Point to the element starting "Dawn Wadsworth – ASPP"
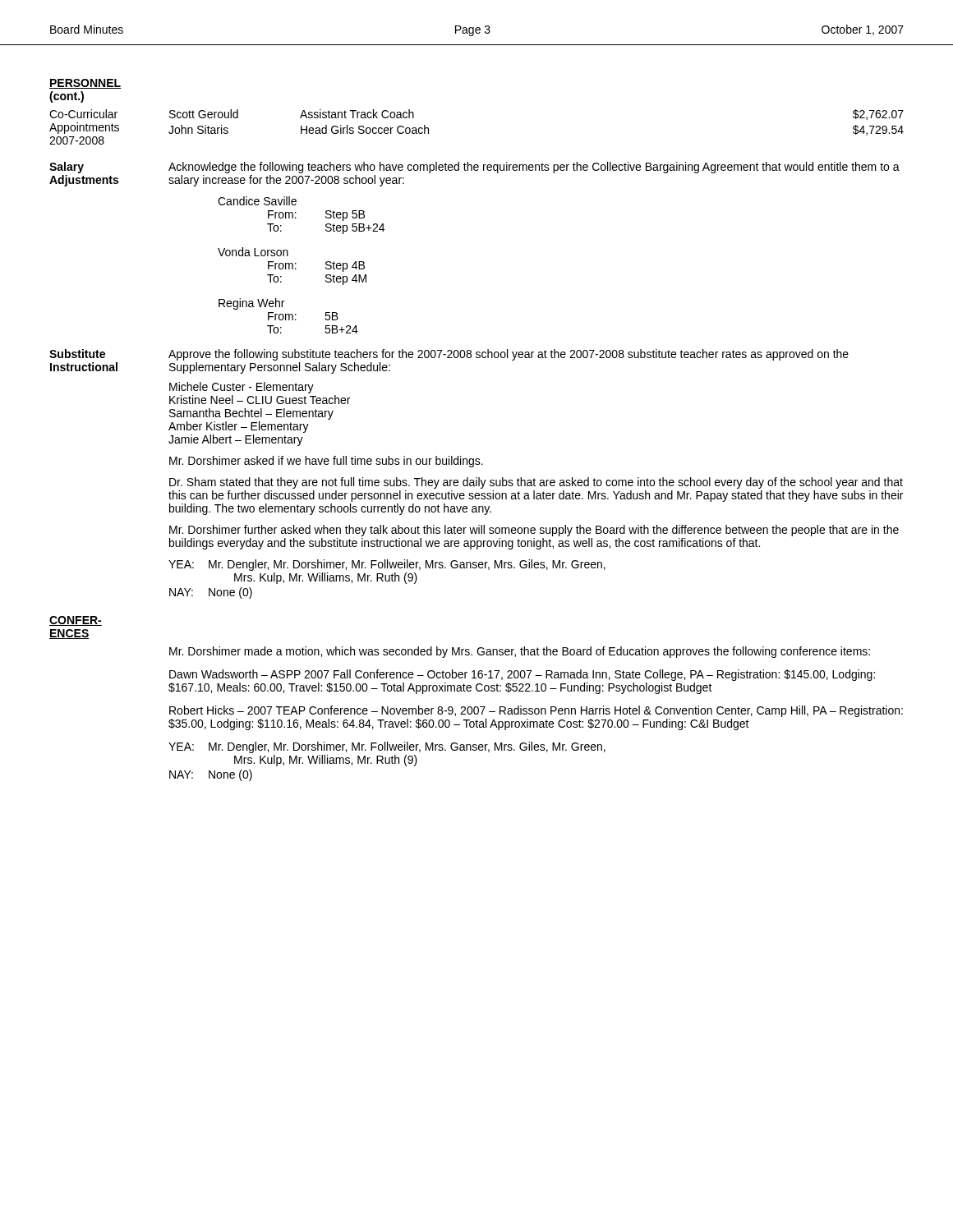The width and height of the screenshot is (953, 1232). [x=522, y=681]
